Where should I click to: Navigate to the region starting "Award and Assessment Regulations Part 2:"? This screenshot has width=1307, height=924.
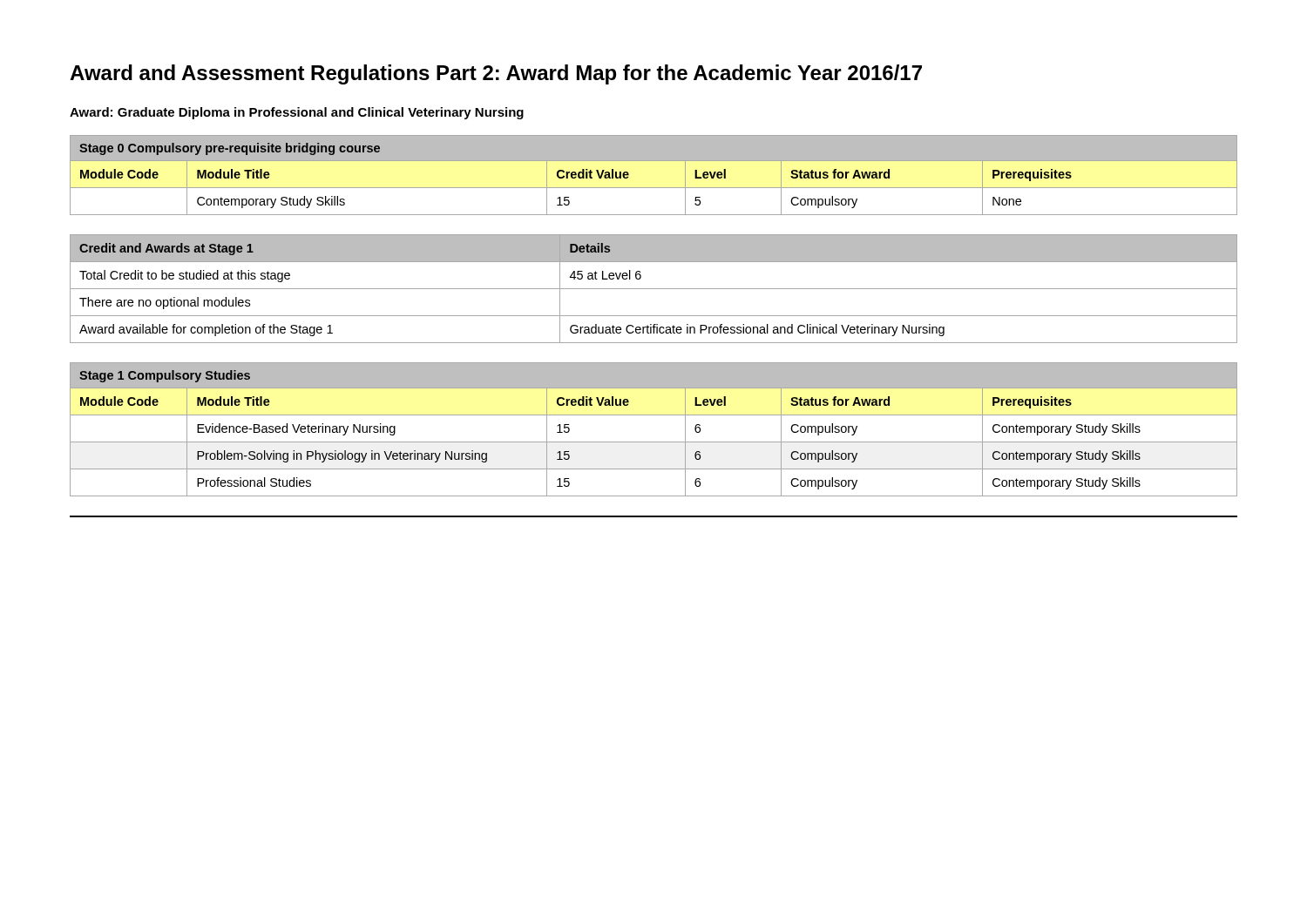496,73
